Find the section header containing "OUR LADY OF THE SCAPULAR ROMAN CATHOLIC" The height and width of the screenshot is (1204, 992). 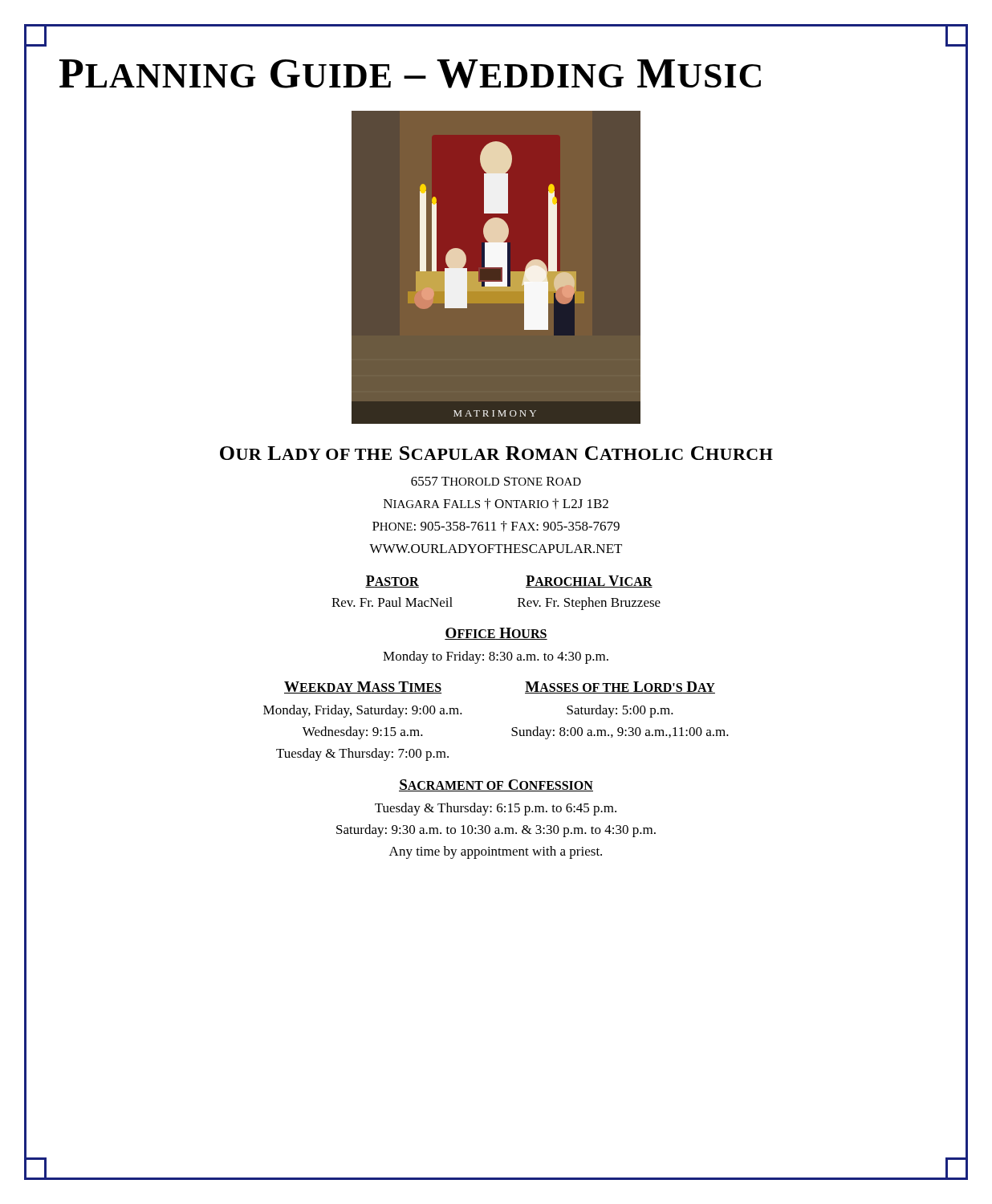[496, 454]
